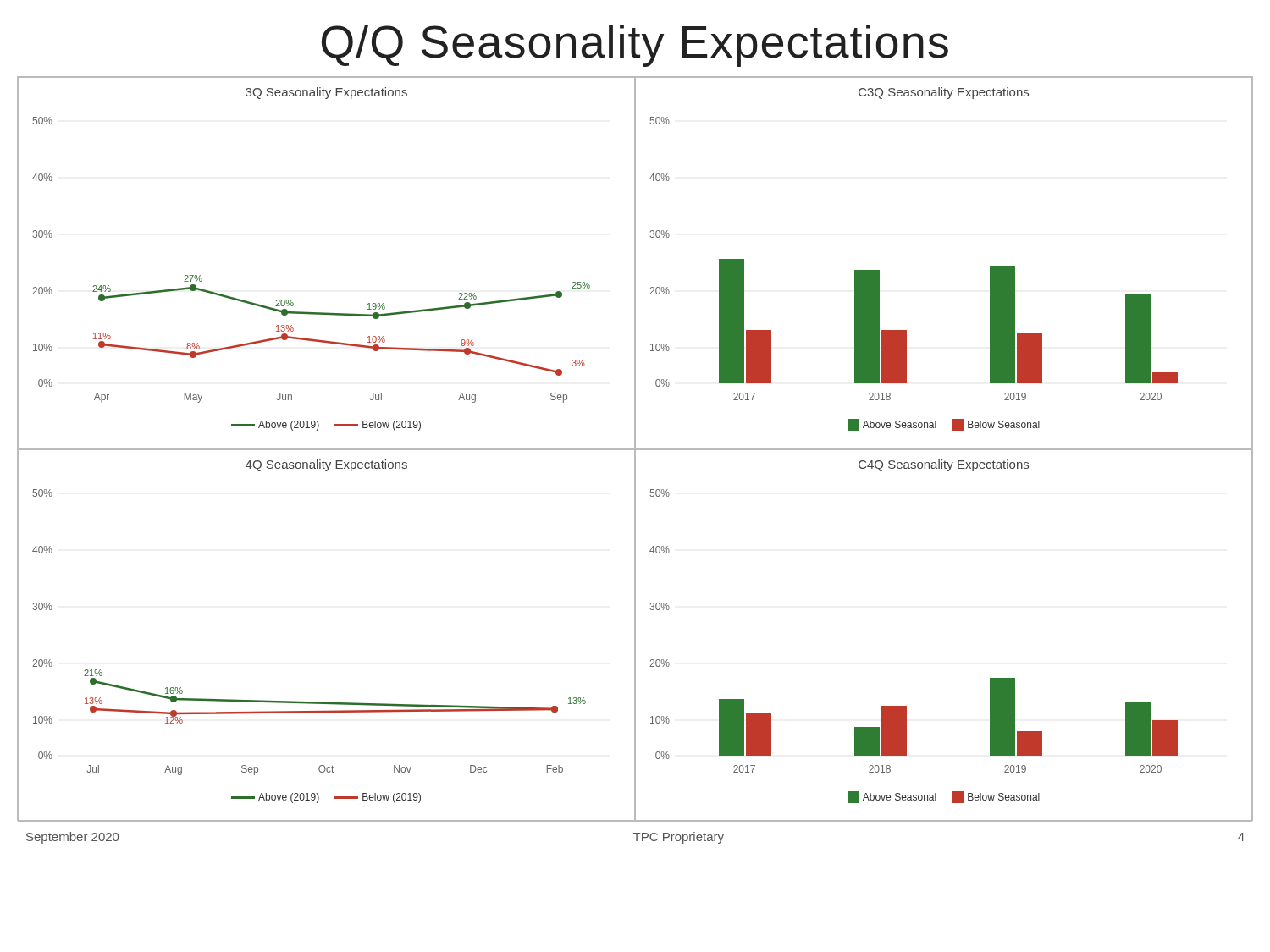Point to "Q/Q Seasonality Expectations"
Screen dimensions: 952x1270
(x=635, y=41)
